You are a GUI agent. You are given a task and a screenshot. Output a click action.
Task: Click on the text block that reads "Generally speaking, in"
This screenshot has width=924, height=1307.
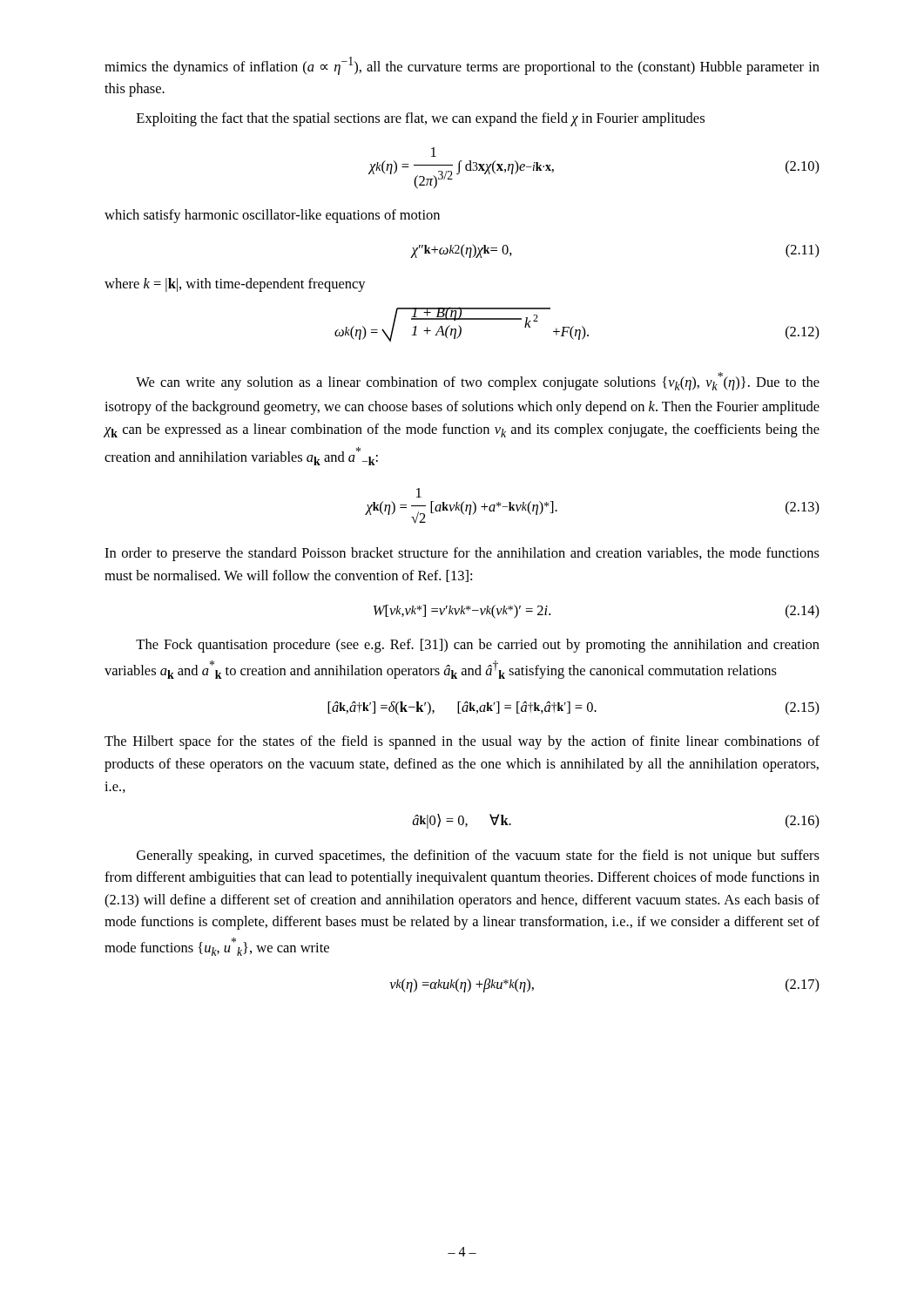[x=462, y=903]
